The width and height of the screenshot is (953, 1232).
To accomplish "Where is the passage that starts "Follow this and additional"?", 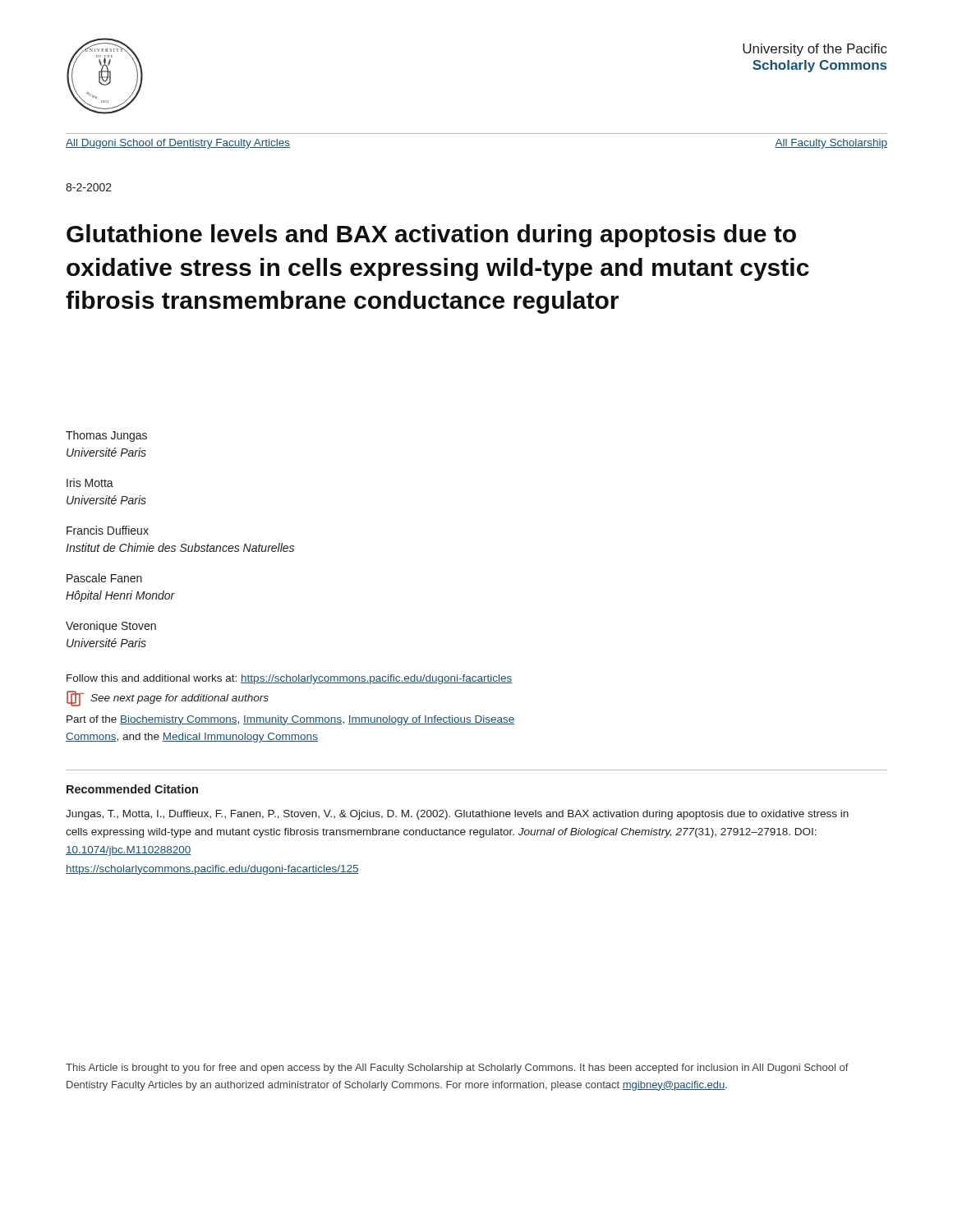I will [460, 707].
